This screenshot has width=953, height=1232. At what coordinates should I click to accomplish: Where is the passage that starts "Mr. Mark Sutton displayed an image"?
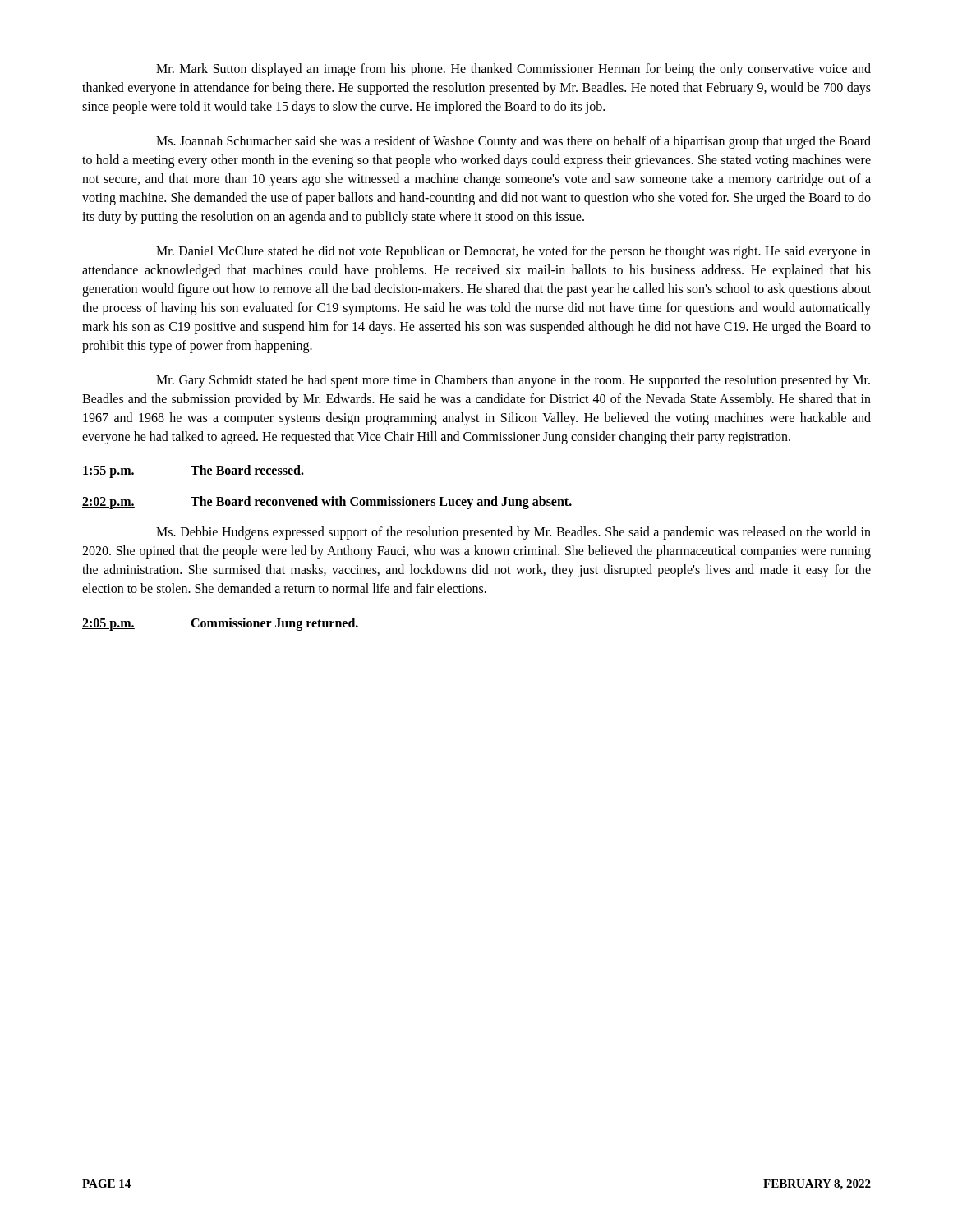(x=476, y=86)
